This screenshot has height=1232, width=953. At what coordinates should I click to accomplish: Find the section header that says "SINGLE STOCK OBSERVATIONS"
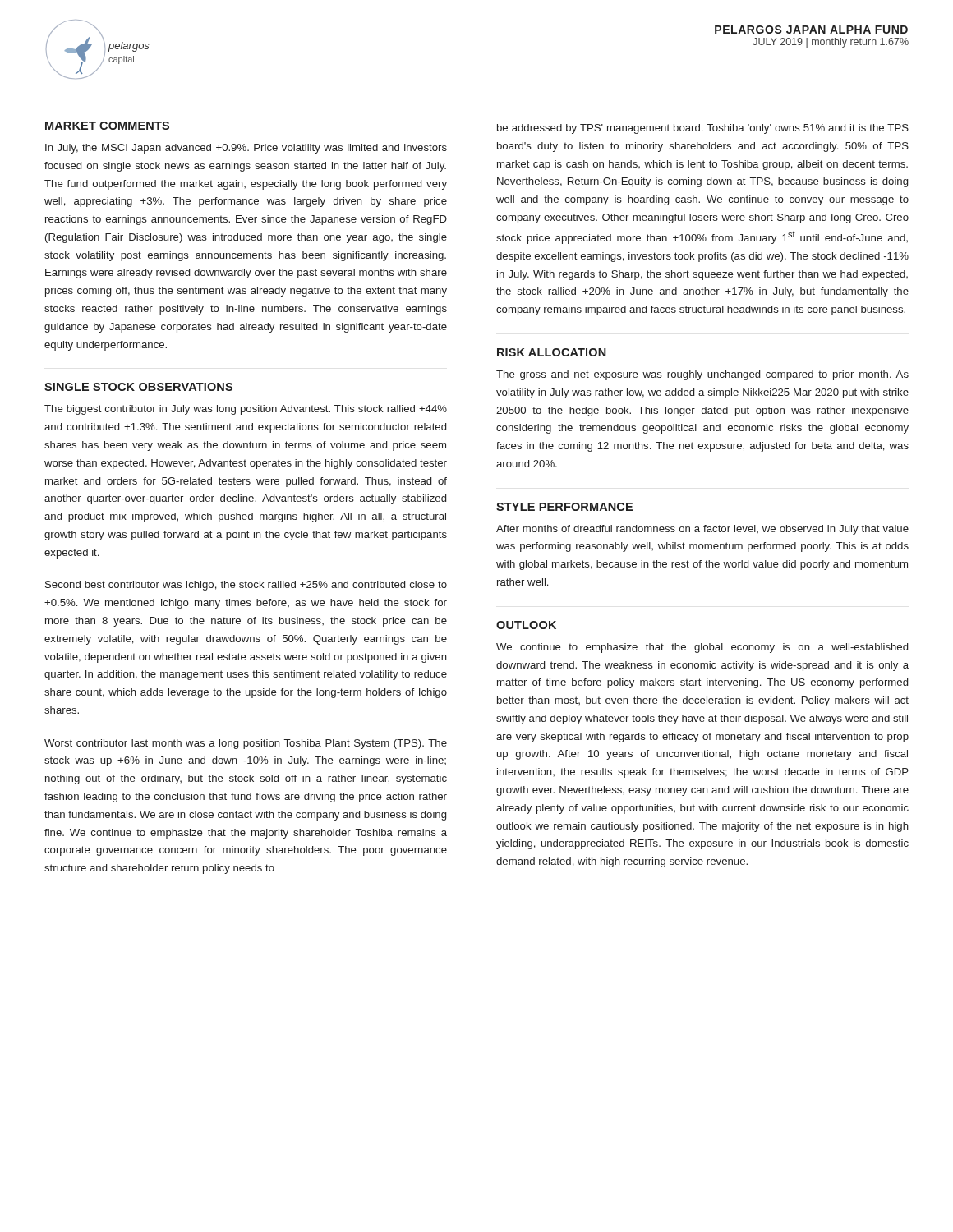[x=139, y=387]
